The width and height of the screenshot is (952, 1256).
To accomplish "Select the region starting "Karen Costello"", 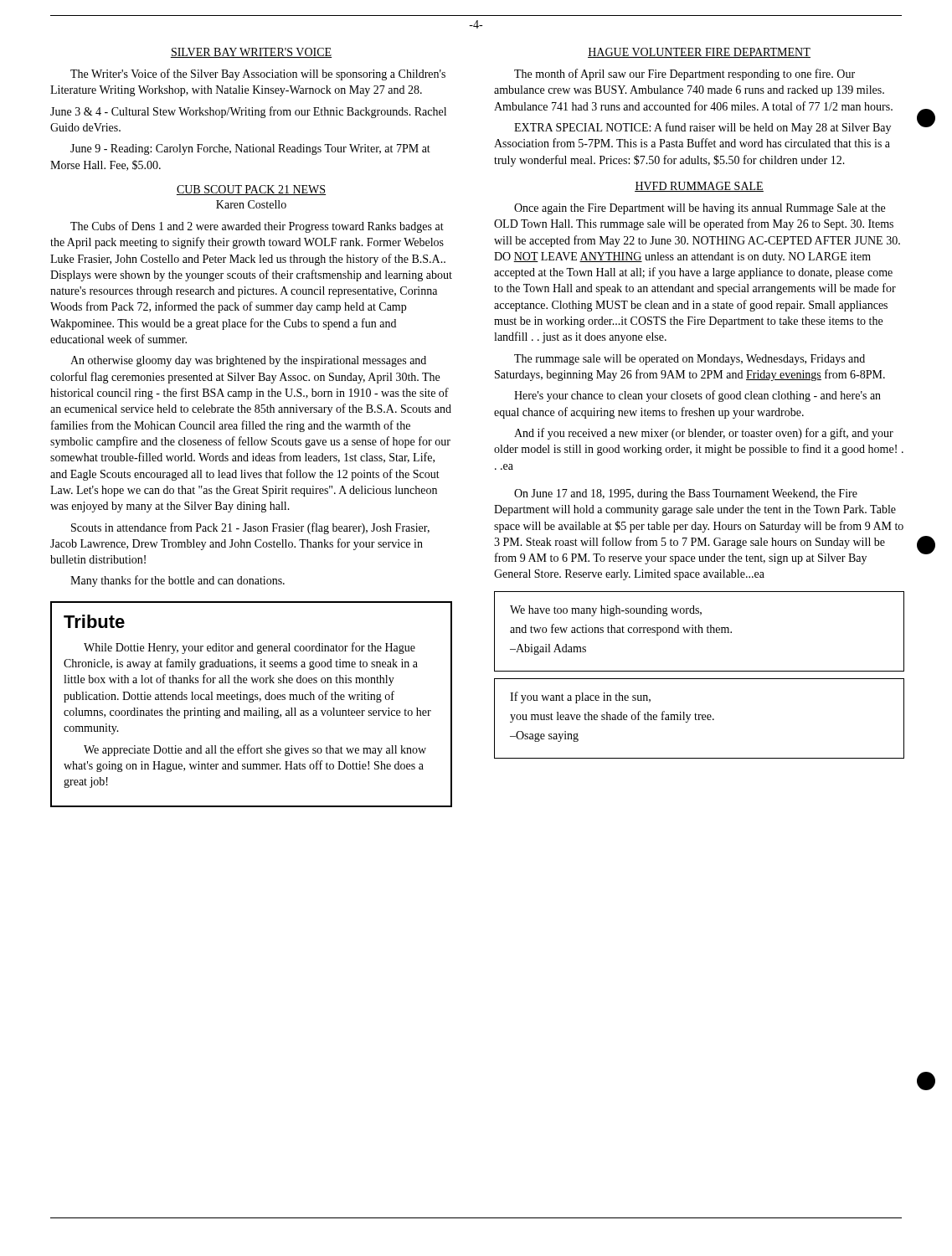I will click(x=251, y=205).
